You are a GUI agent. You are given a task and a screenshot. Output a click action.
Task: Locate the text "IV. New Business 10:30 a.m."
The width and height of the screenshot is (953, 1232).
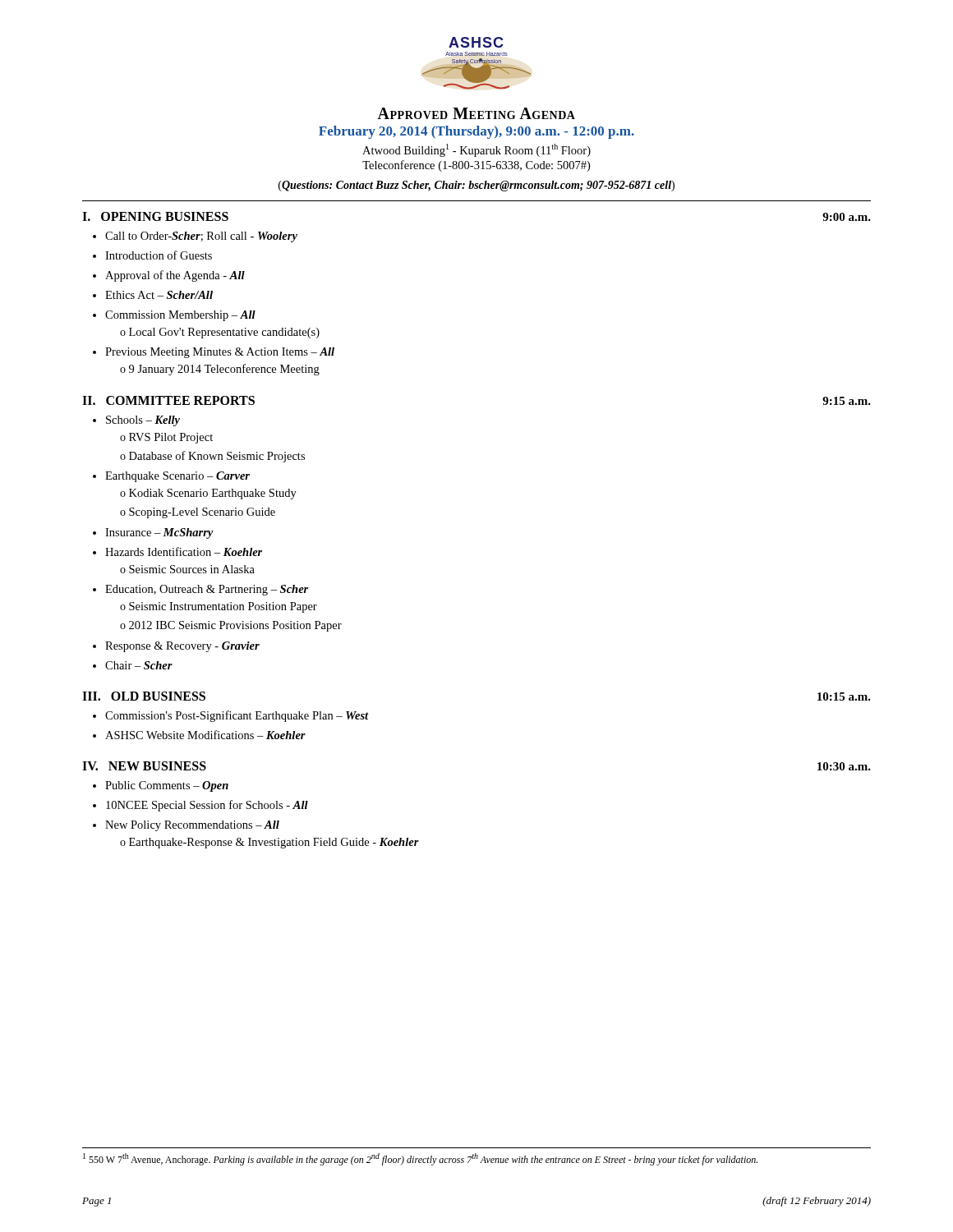(x=155, y=766)
